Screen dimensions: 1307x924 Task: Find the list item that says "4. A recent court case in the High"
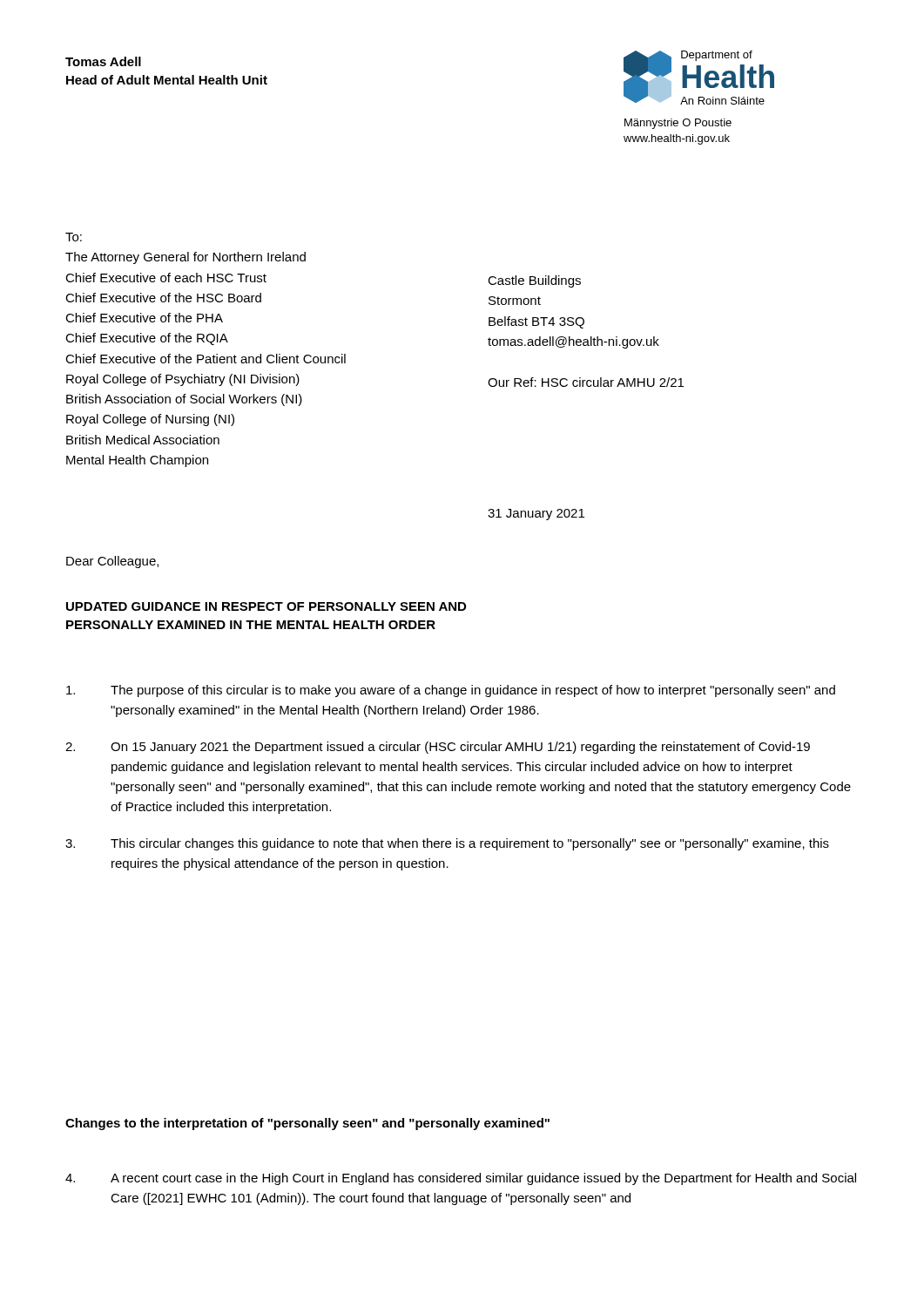462,1188
